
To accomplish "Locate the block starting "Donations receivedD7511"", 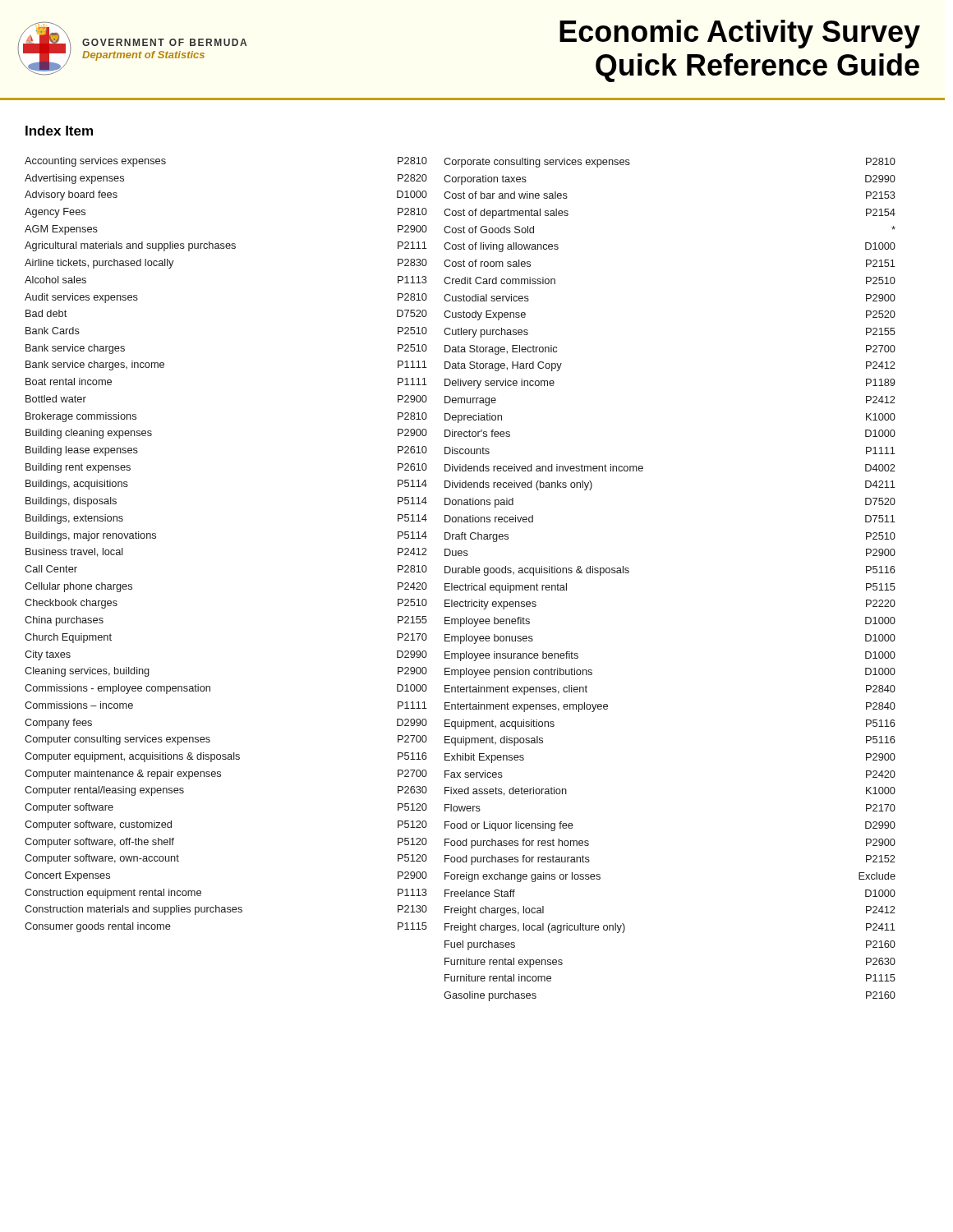I will pyautogui.click(x=488, y=519).
